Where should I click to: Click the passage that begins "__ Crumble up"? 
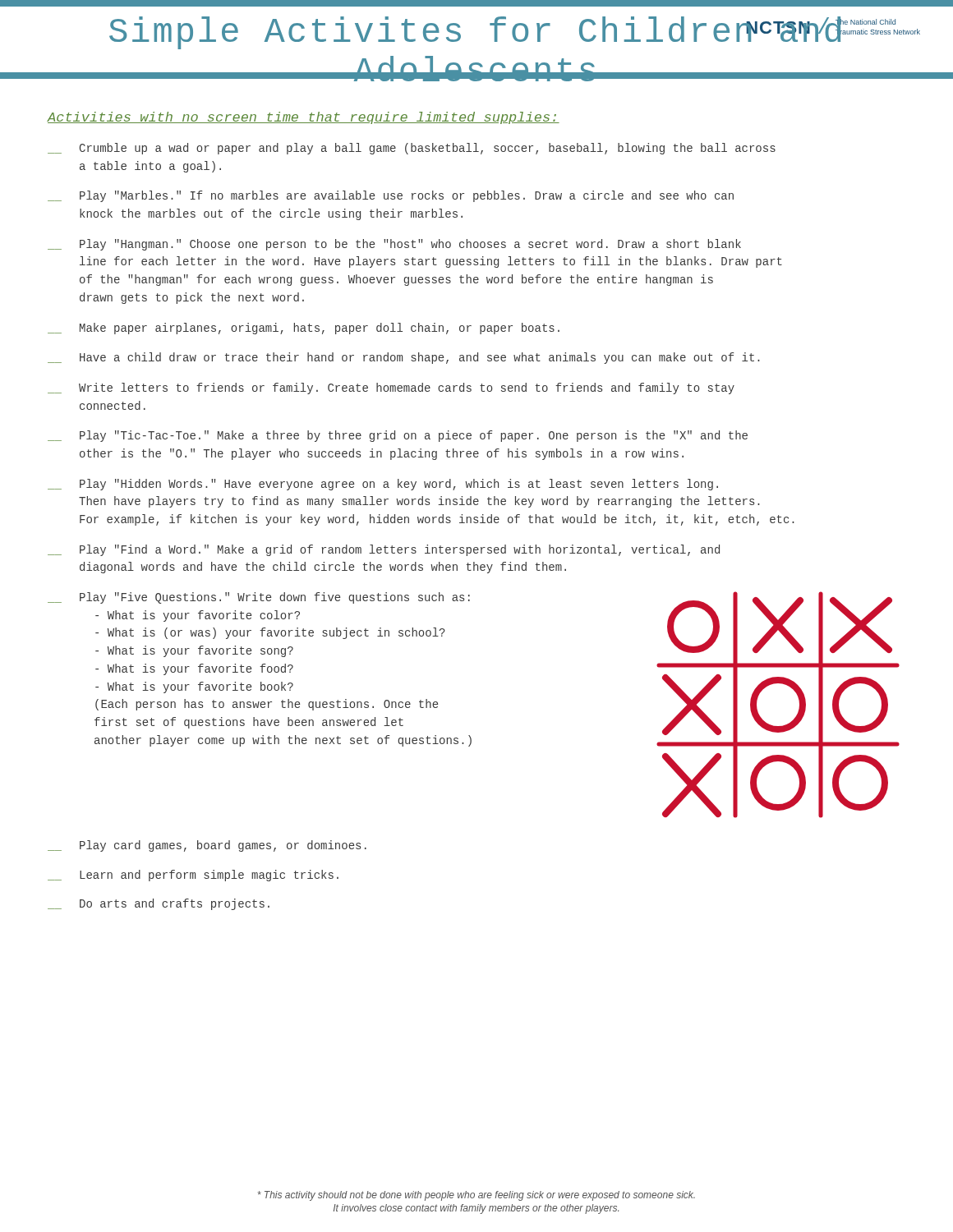(x=412, y=158)
